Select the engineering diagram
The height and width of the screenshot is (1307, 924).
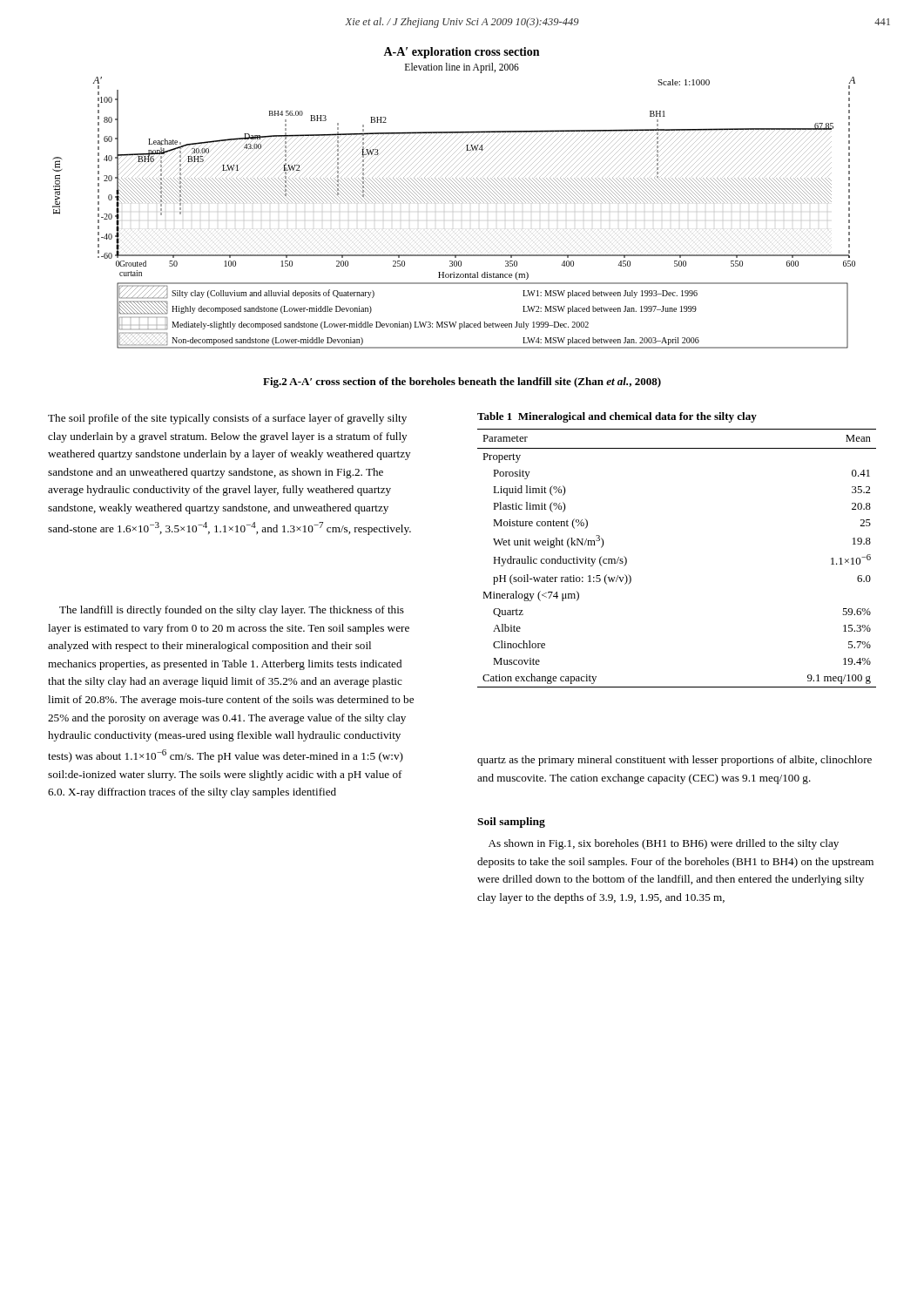tap(462, 204)
